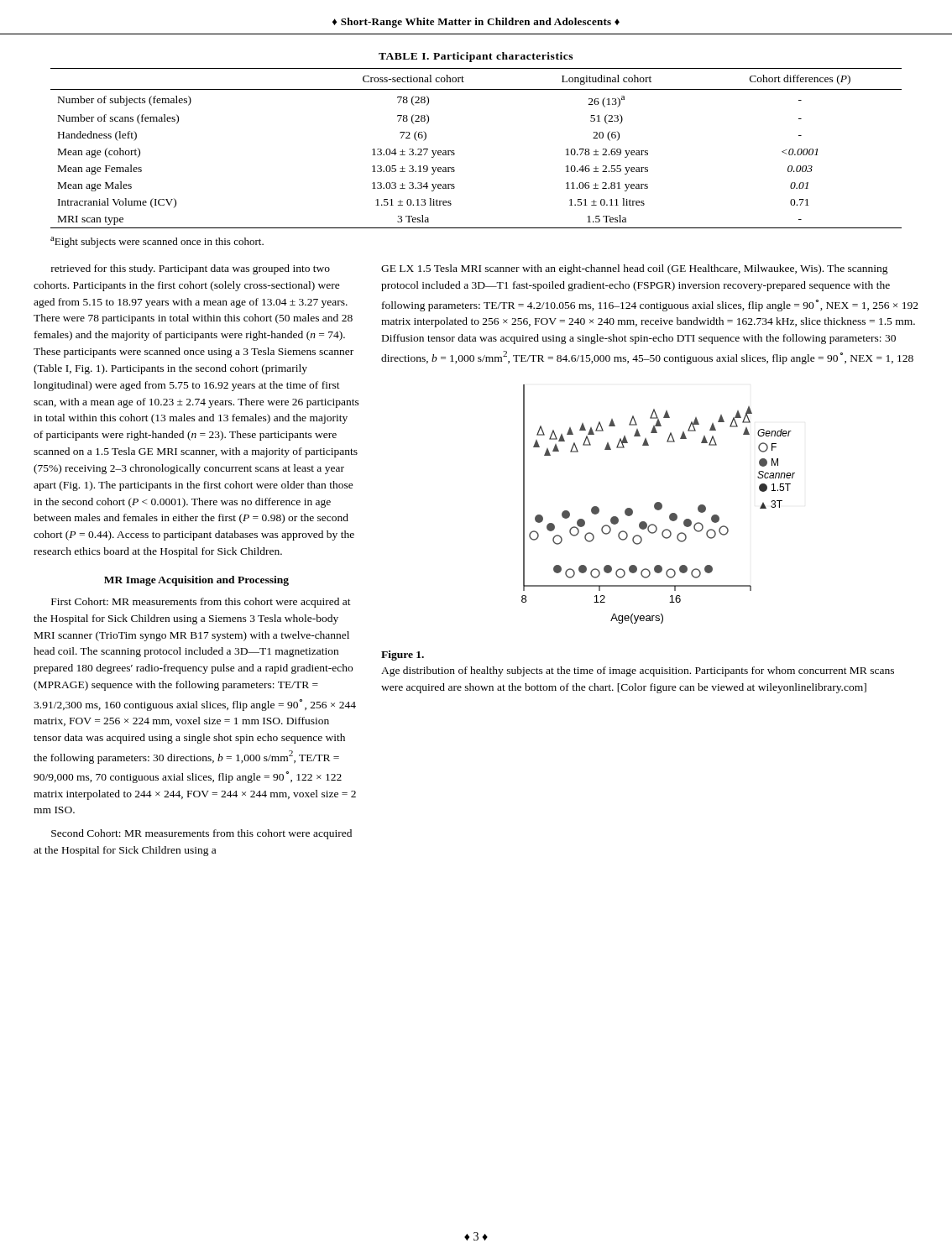The width and height of the screenshot is (952, 1259).
Task: Point to "aEight subjects were scanned once in this cohort."
Action: click(157, 240)
